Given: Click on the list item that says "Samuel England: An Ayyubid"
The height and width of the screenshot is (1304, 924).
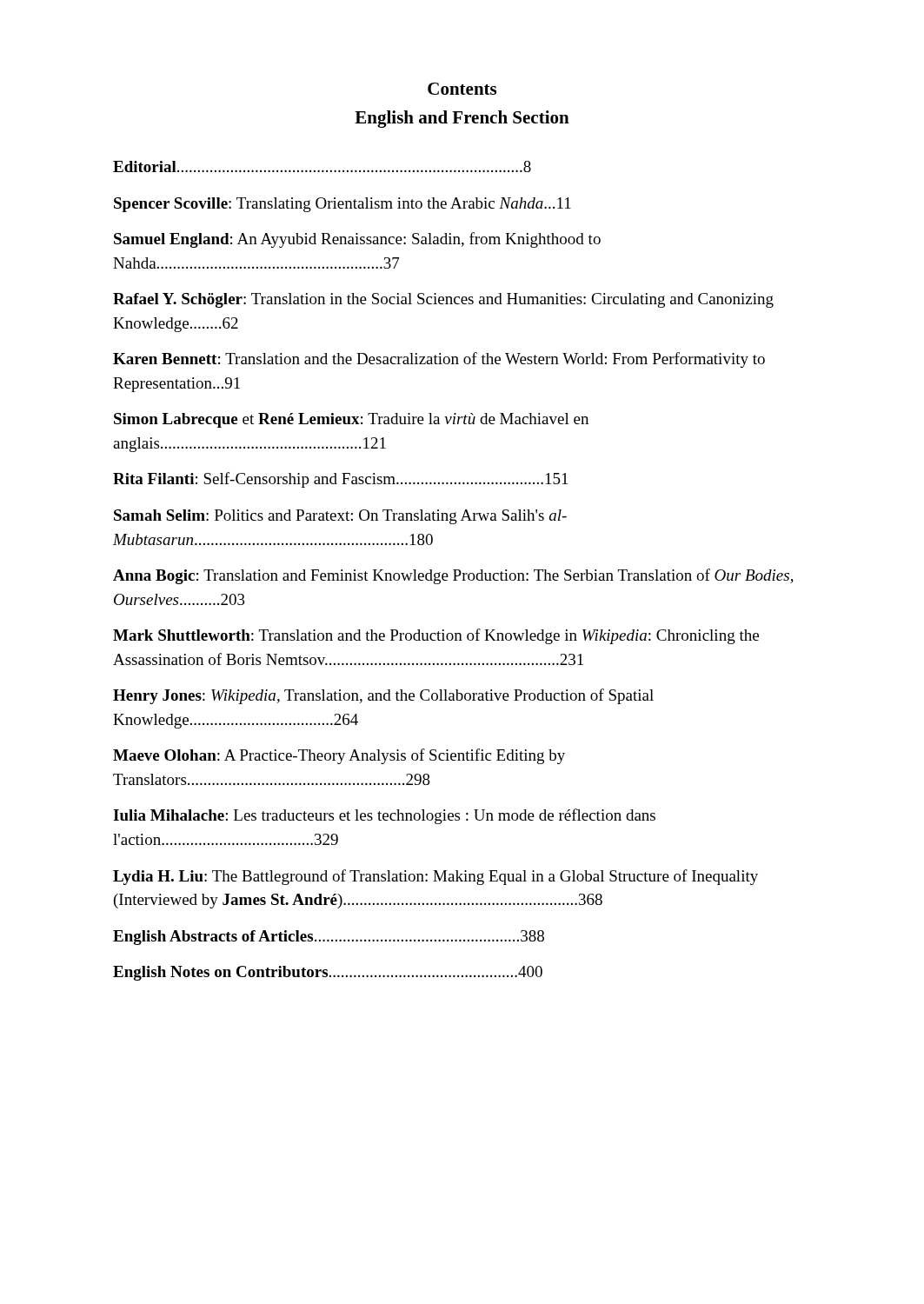Looking at the screenshot, I should pyautogui.click(x=357, y=251).
